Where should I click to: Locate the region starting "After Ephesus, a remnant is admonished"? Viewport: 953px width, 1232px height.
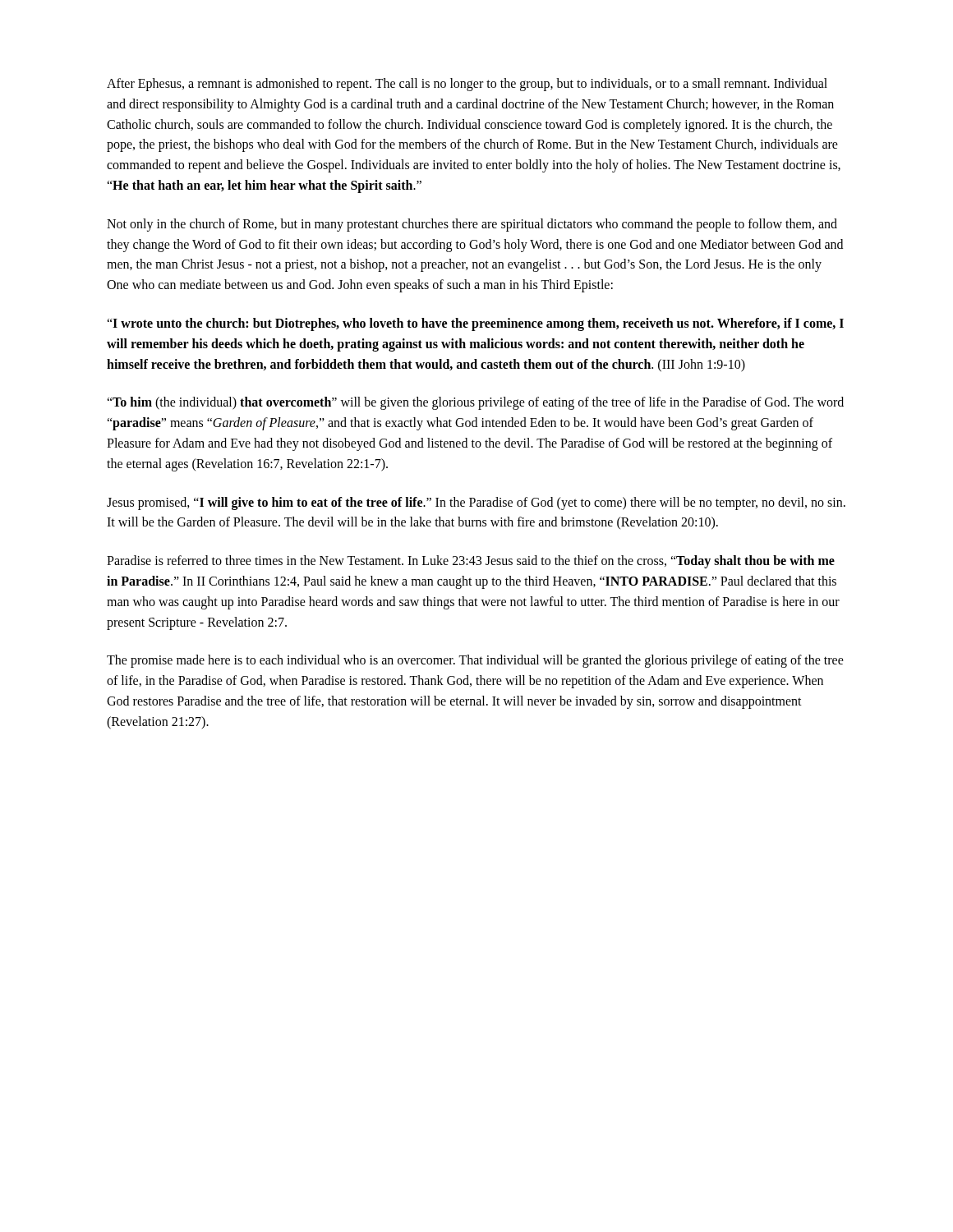click(474, 134)
